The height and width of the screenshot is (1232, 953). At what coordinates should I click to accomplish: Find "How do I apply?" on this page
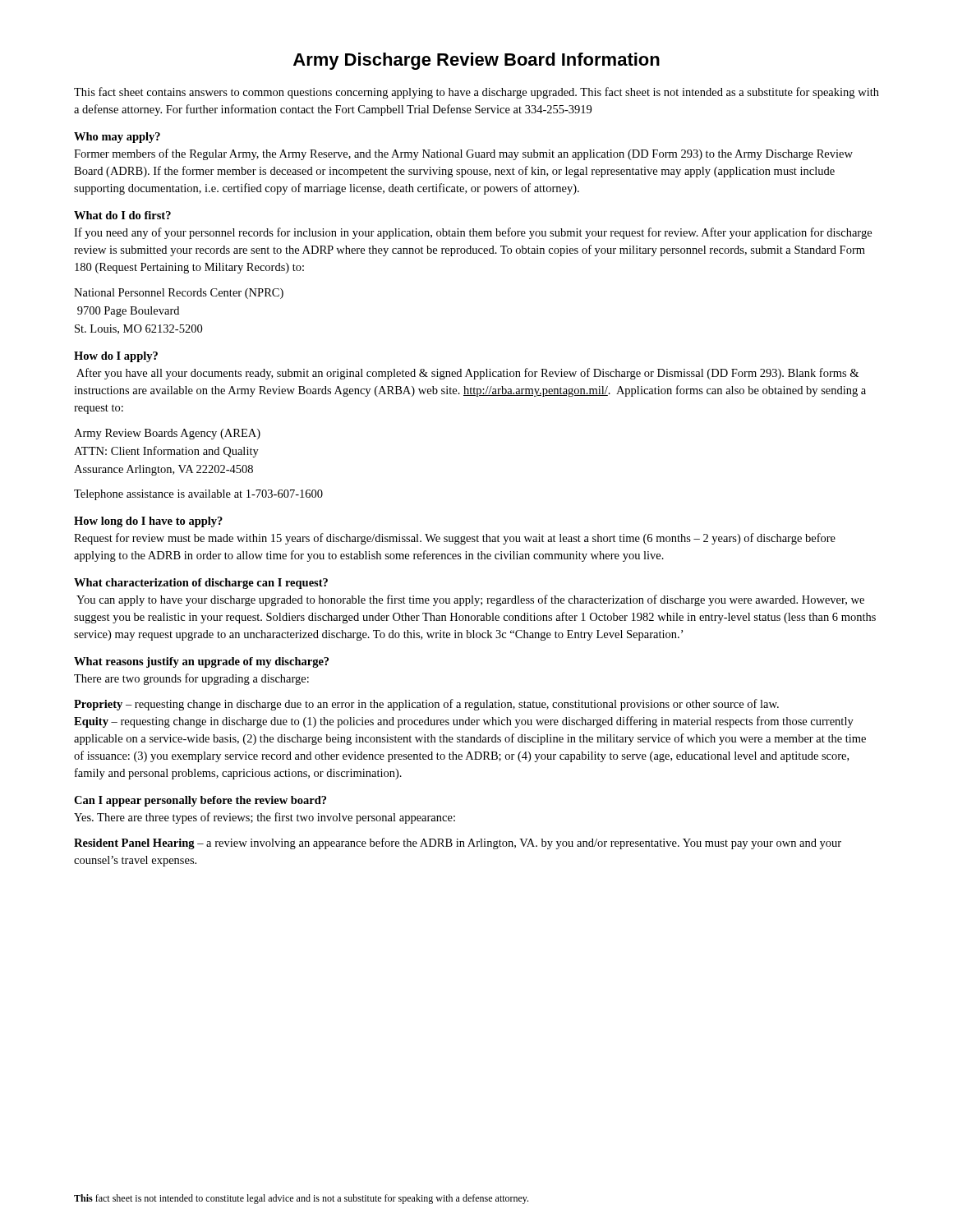click(x=116, y=356)
